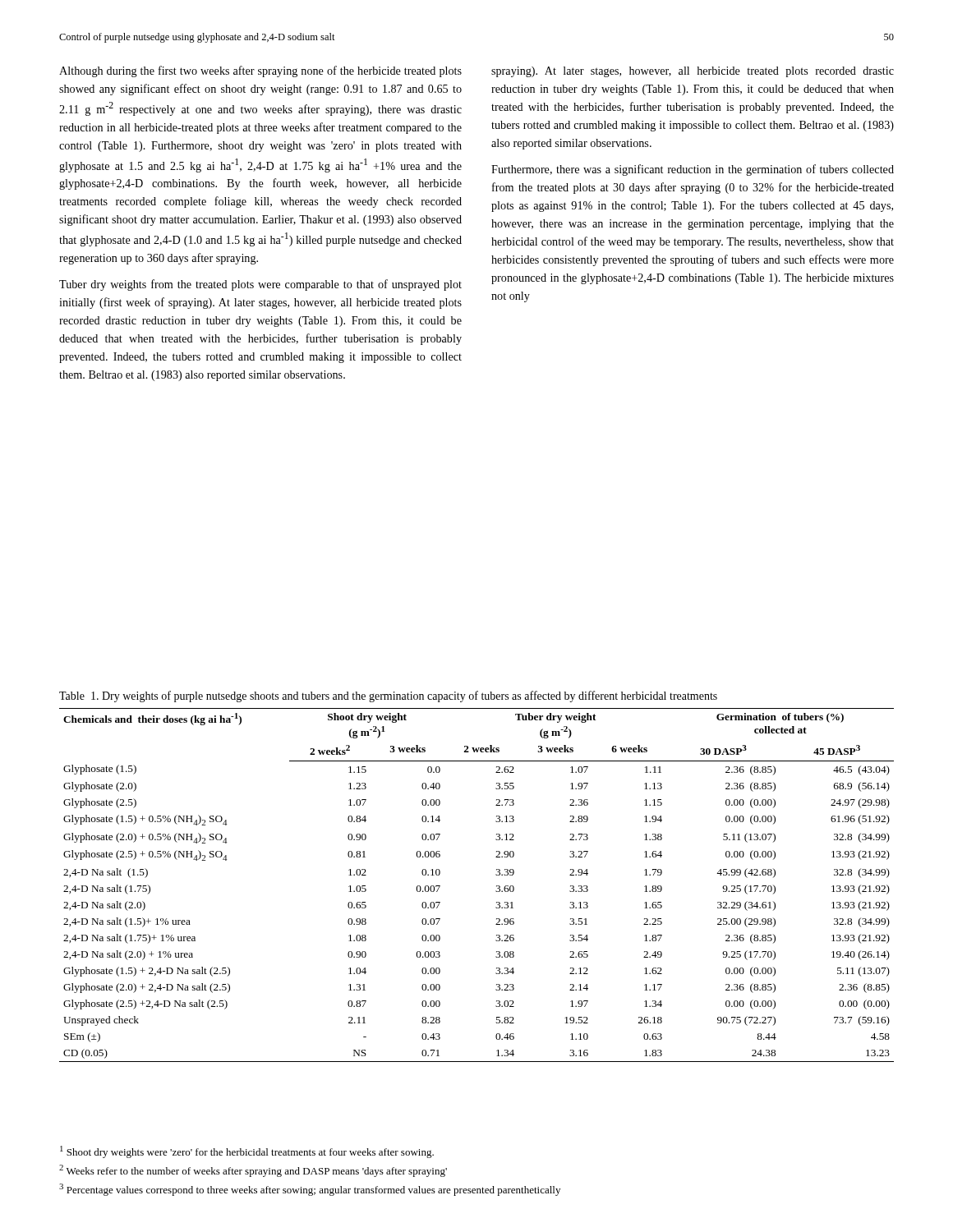Find the footnote containing "2 Weeks refer to"
The image size is (953, 1232).
(x=253, y=1170)
